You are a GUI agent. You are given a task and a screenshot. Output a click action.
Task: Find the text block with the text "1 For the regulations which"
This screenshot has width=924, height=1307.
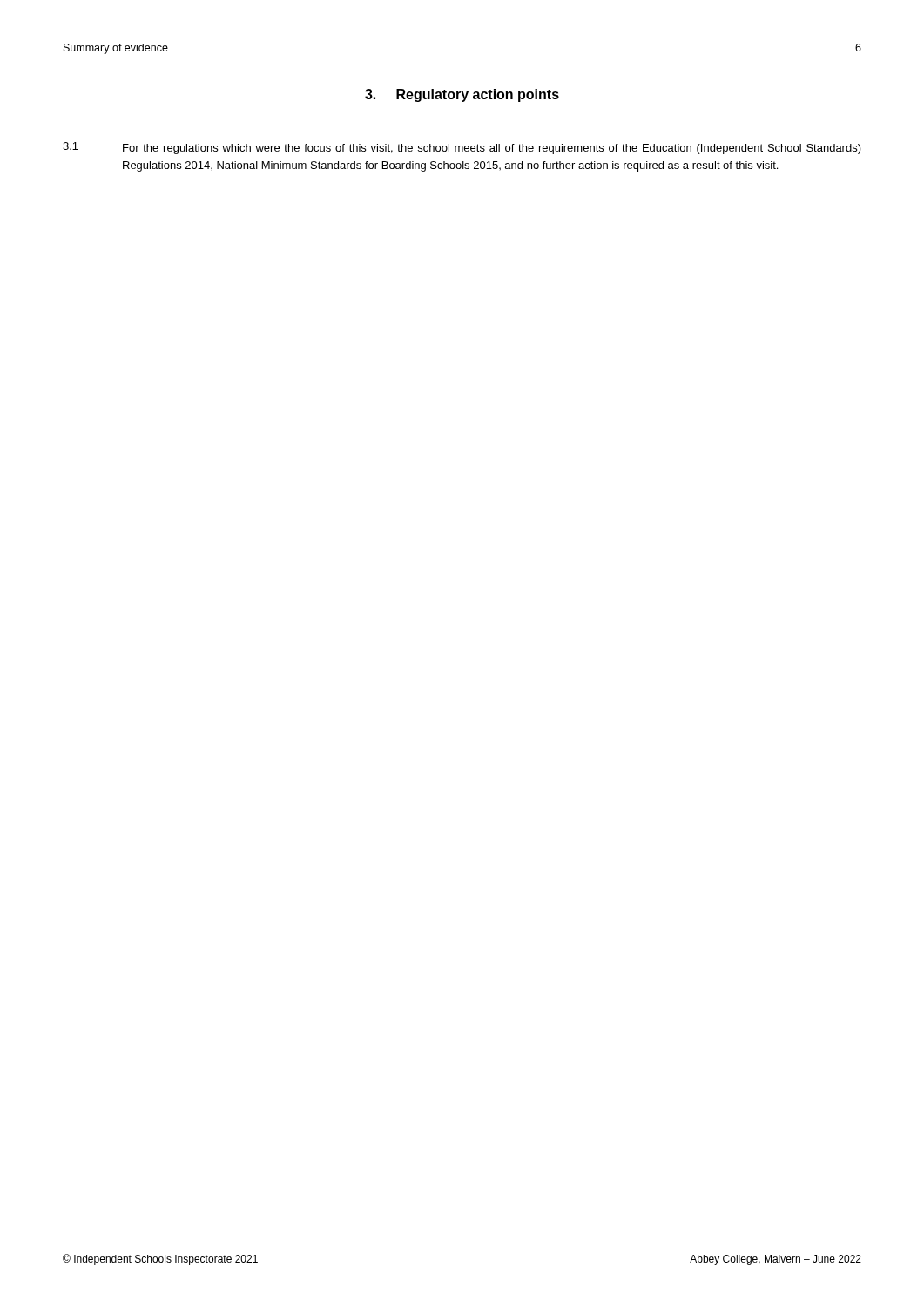click(462, 156)
